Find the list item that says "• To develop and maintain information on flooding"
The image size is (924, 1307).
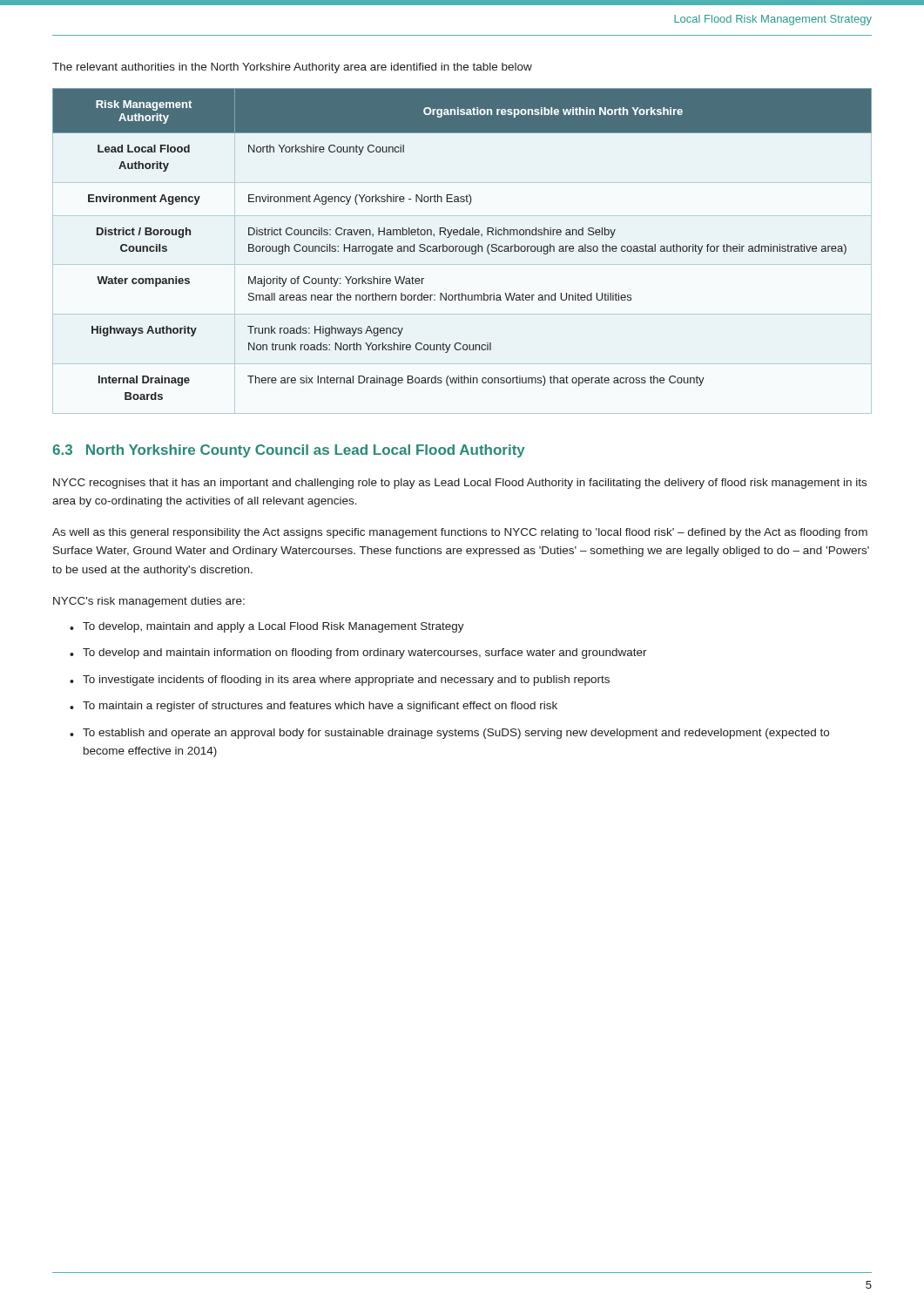coord(358,654)
